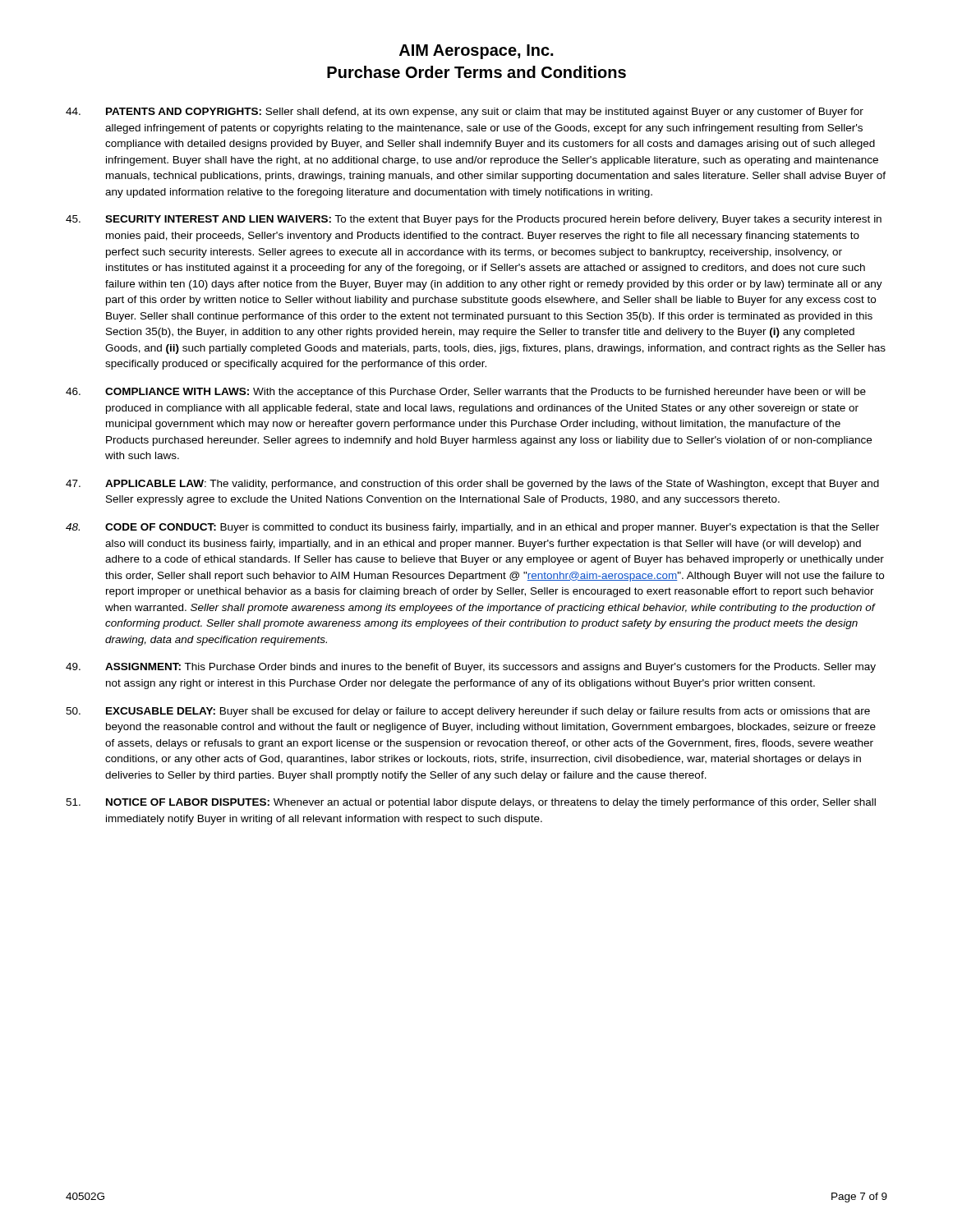The height and width of the screenshot is (1232, 953).
Task: Select the region starting "44. PATENTS AND COPYRIGHTS: Seller shall defend, at"
Action: [x=476, y=152]
